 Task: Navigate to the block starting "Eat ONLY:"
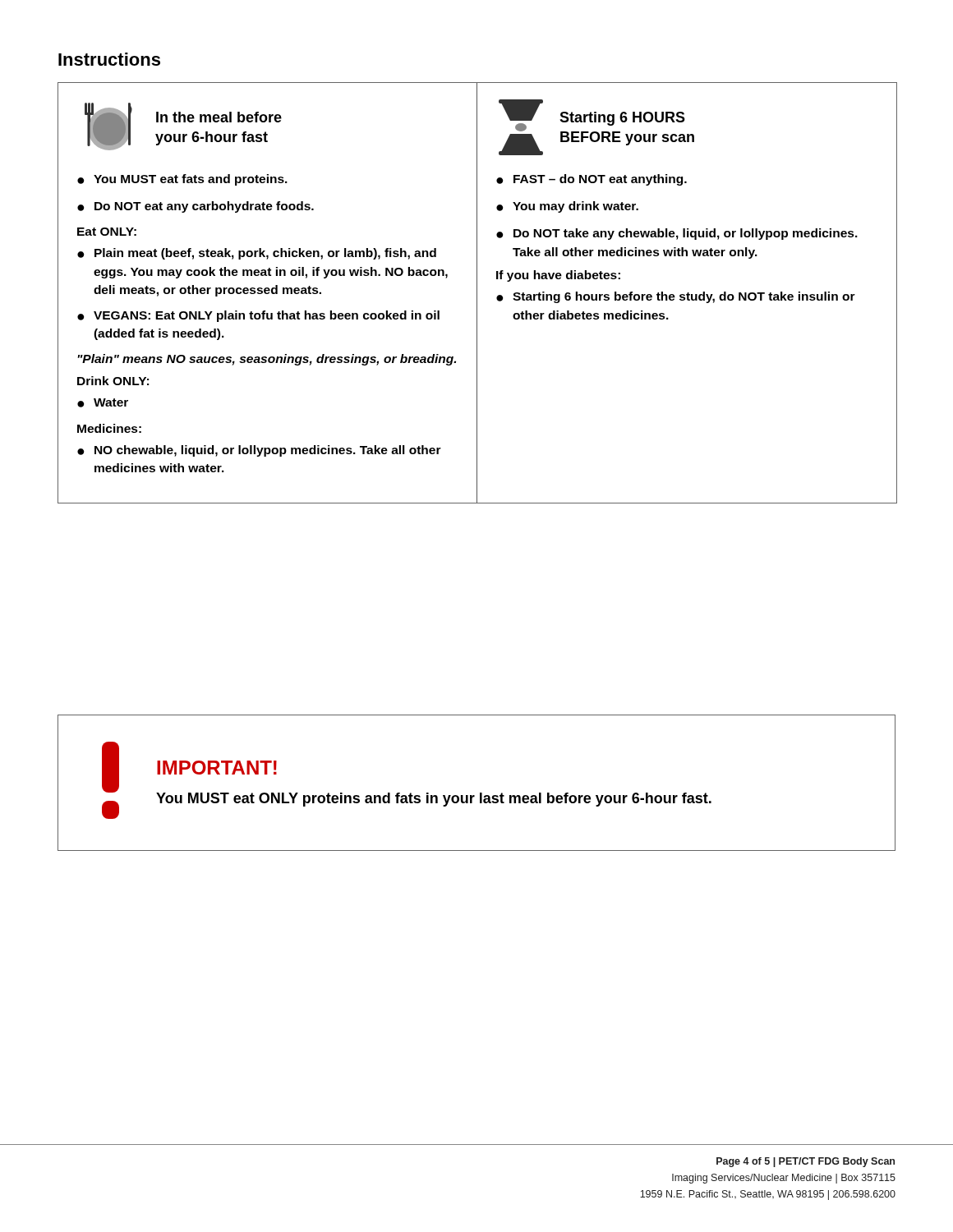107,231
